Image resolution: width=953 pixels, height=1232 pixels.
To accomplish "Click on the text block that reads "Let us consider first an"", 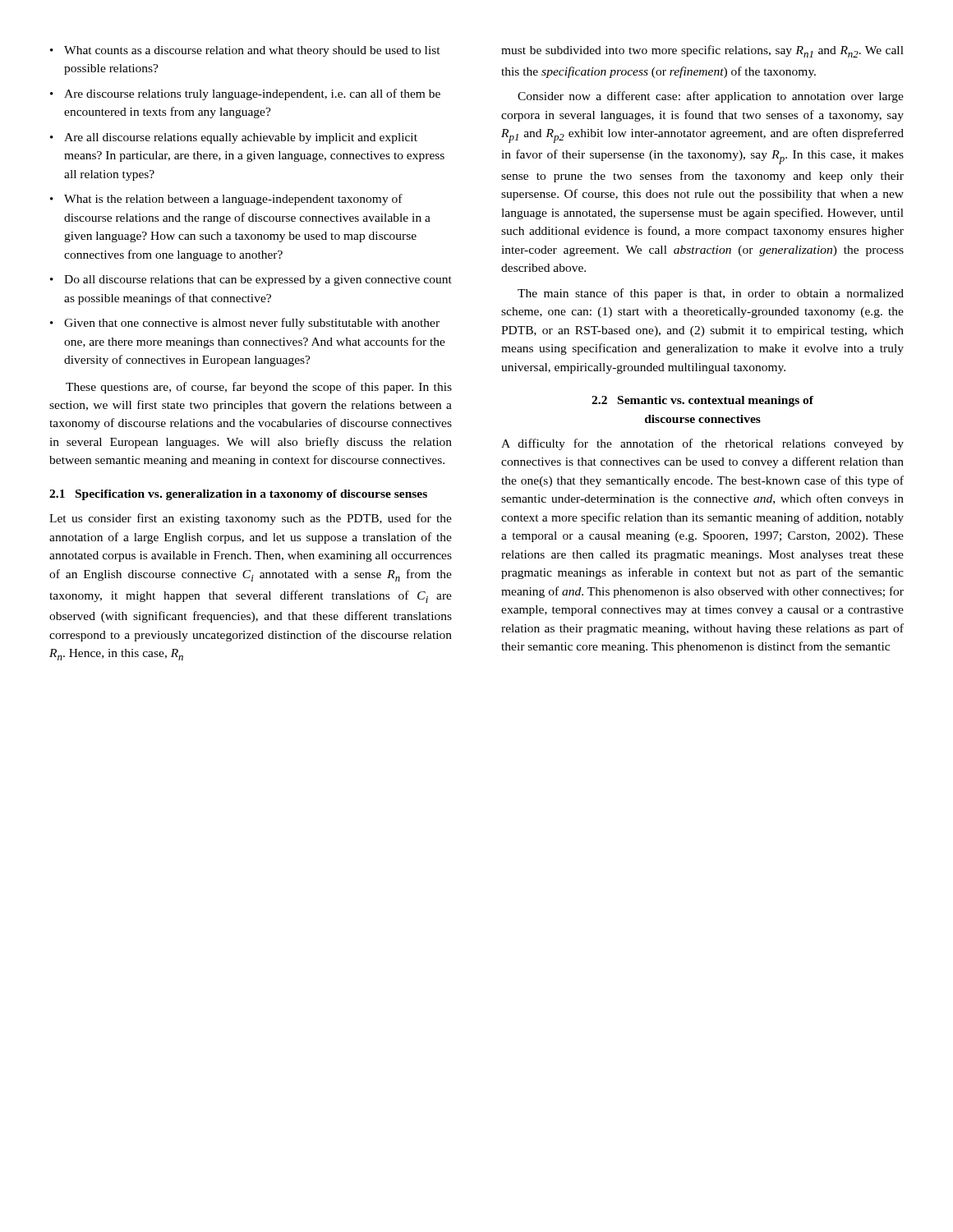I will [251, 587].
